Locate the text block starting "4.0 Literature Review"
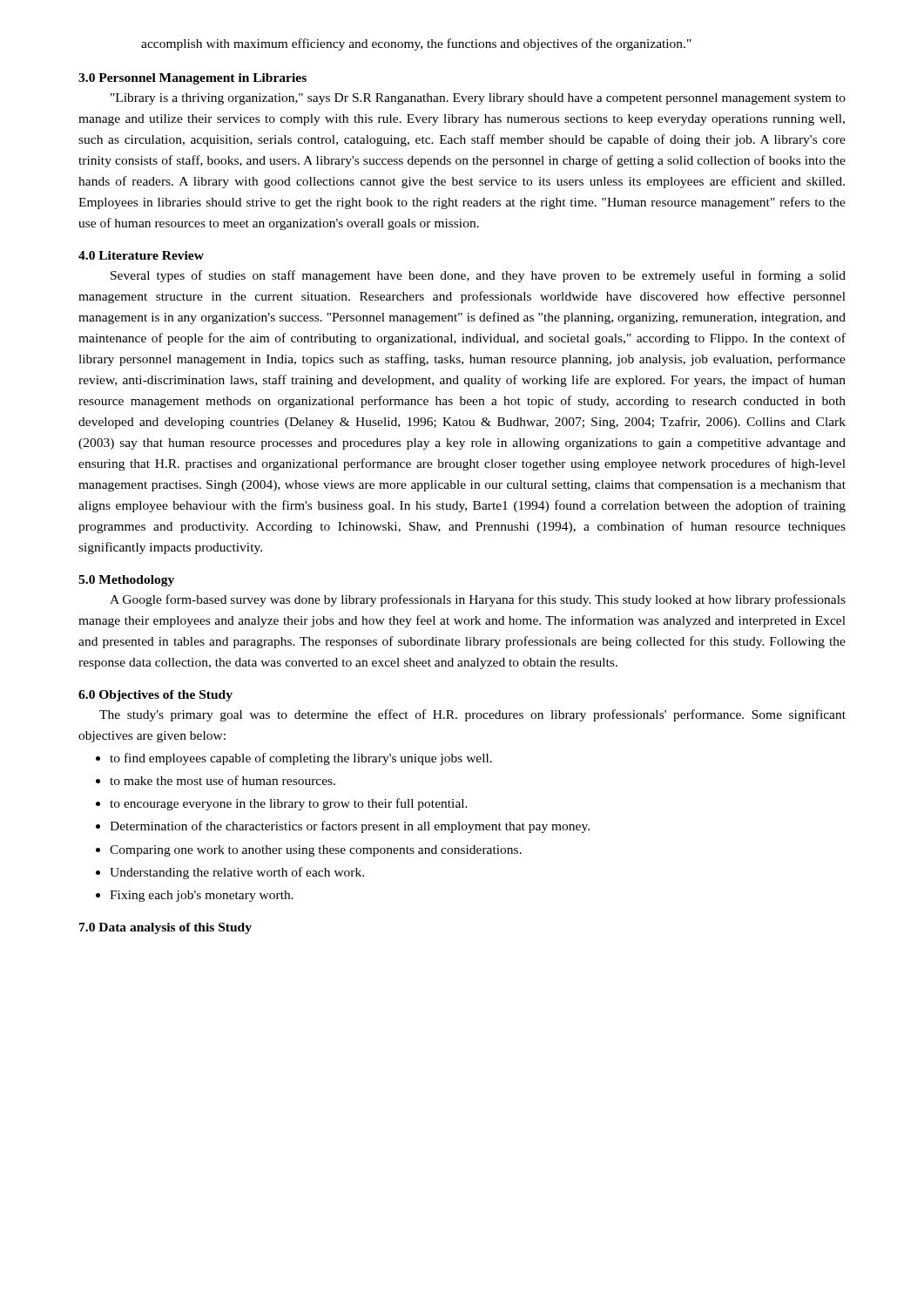This screenshot has width=924, height=1307. [x=141, y=255]
